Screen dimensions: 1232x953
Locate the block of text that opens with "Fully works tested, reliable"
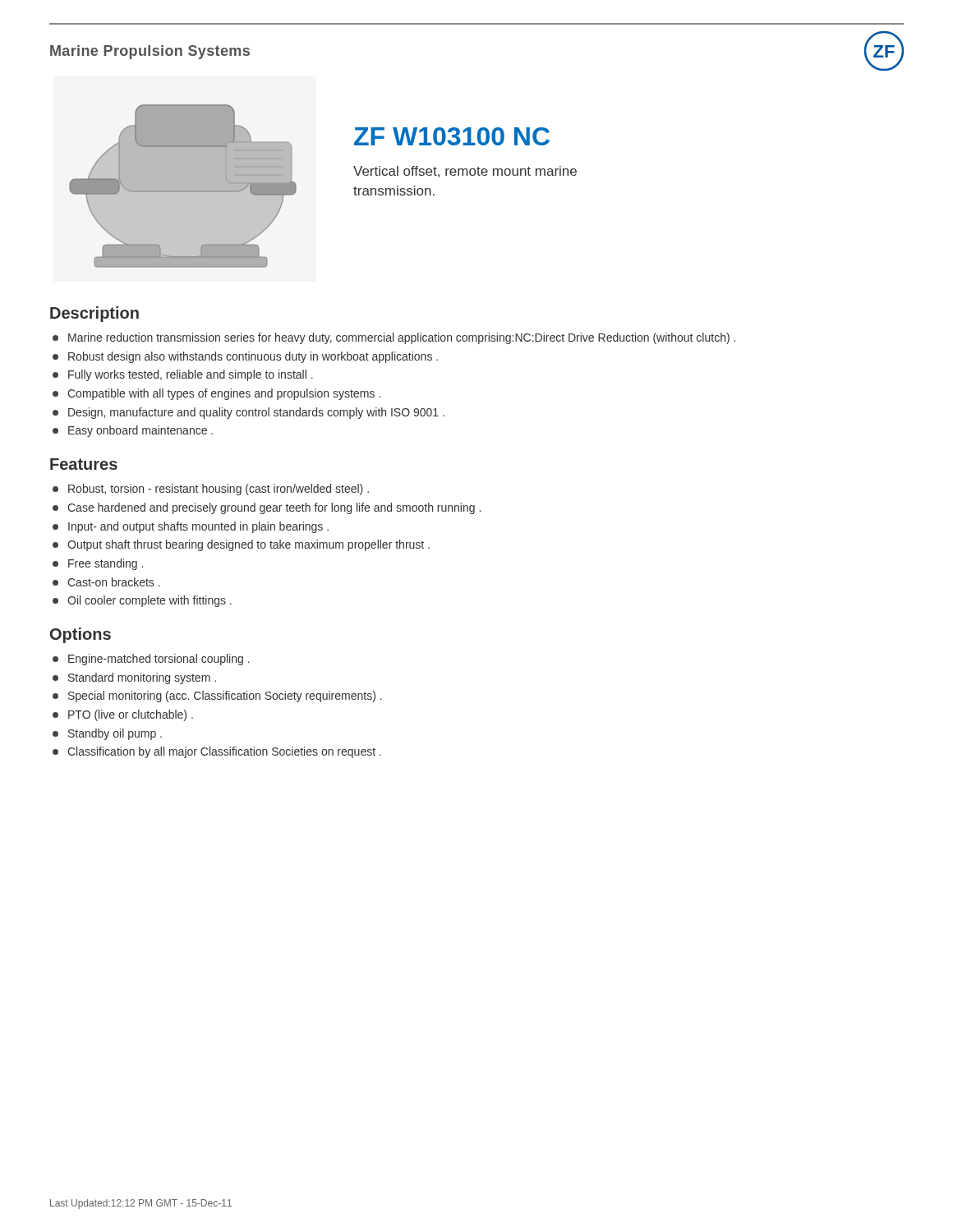190,375
